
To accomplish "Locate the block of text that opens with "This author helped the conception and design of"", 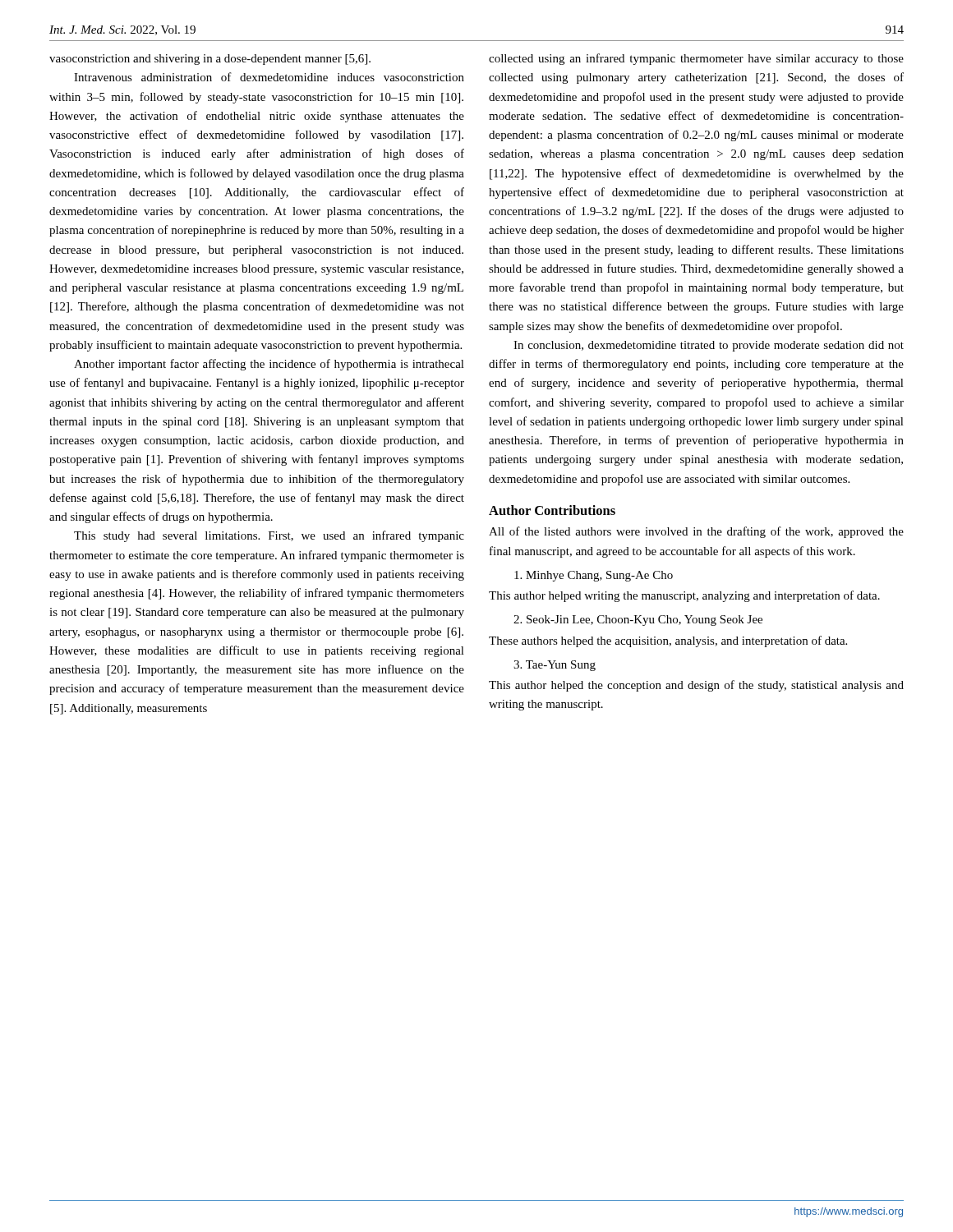I will 696,695.
